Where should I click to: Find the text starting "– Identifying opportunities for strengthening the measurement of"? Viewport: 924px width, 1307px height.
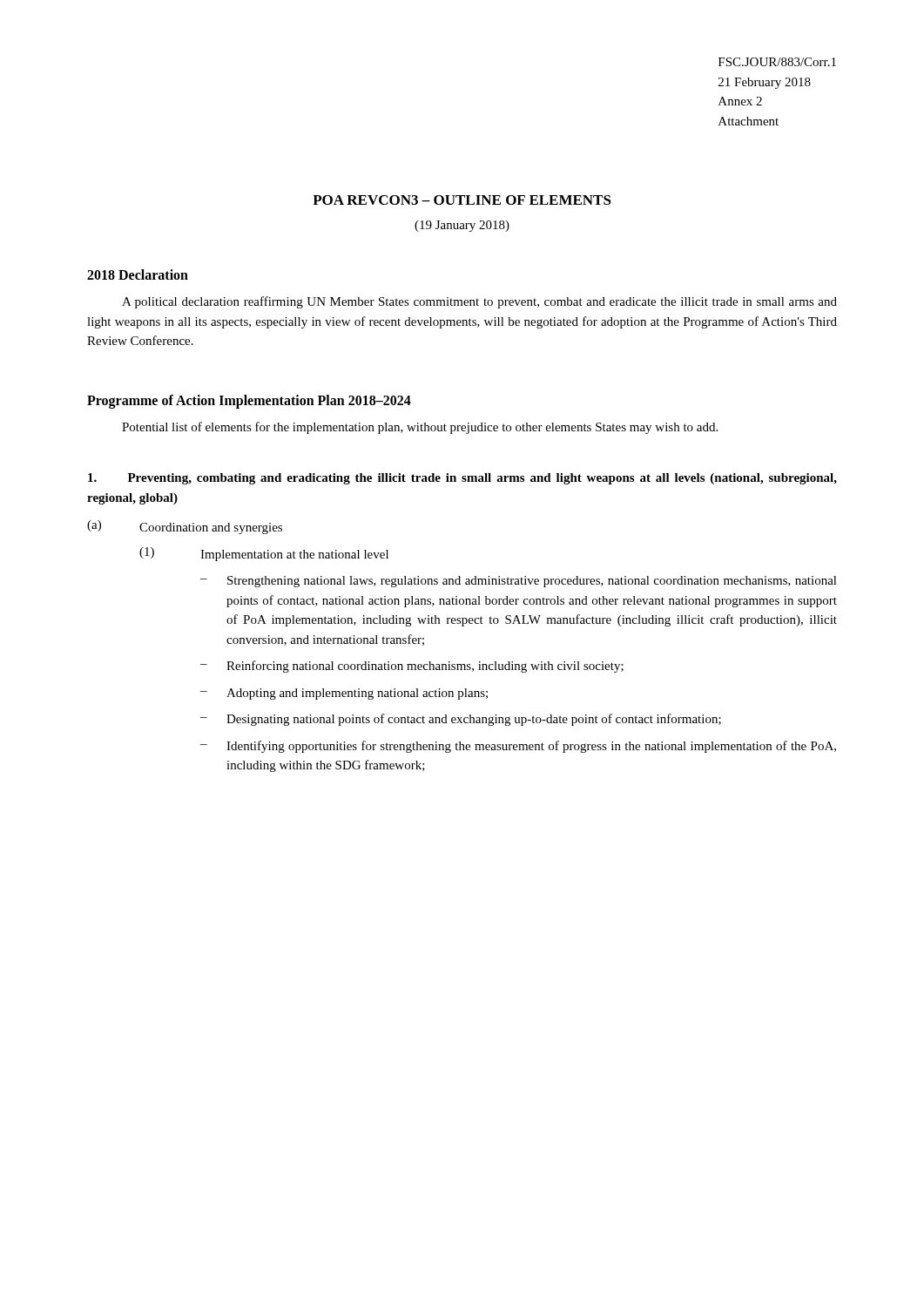point(519,755)
